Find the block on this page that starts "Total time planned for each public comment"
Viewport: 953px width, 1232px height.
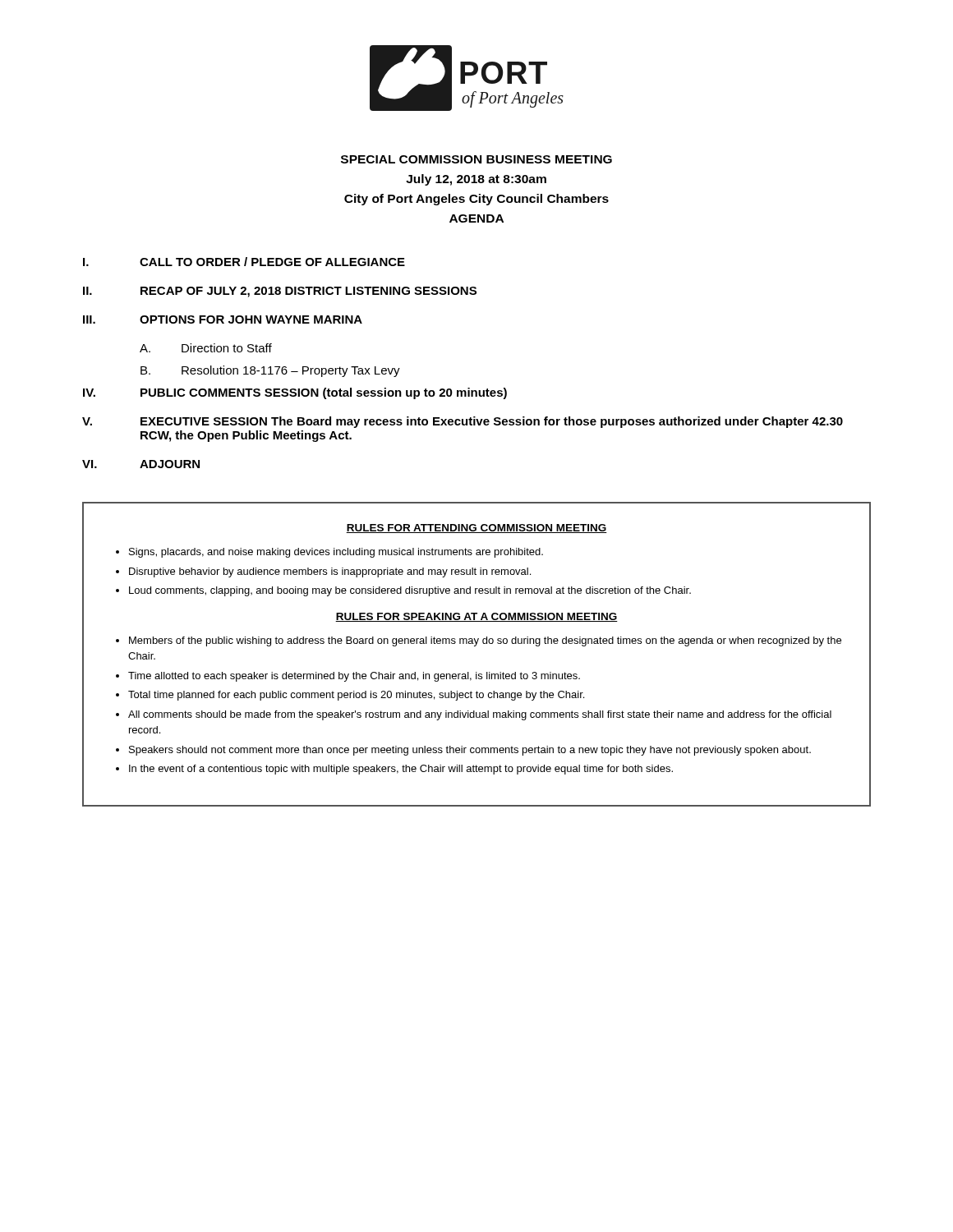[357, 694]
